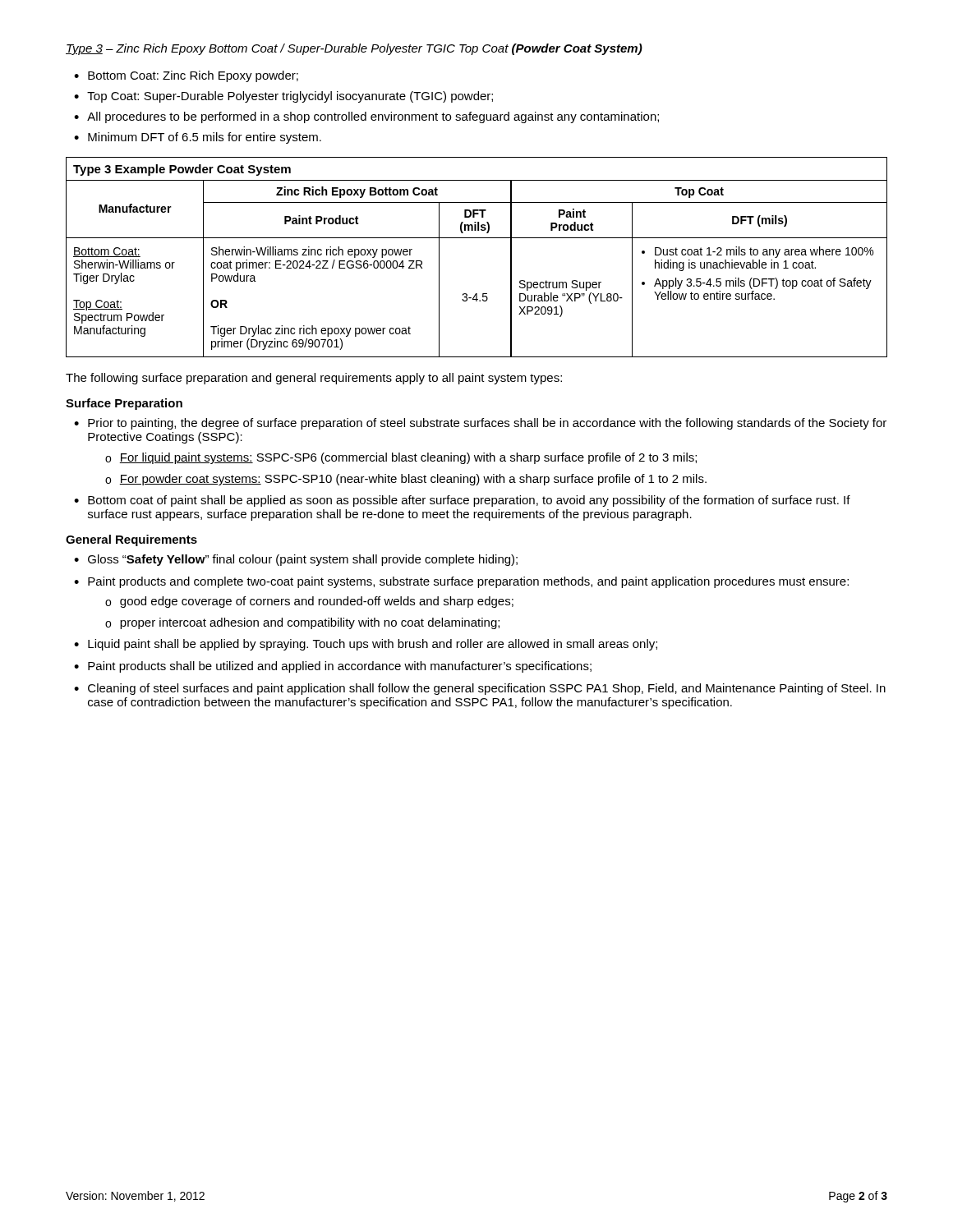Viewport: 953px width, 1232px height.
Task: Select the list item that reads "• All procedures to"
Action: coord(367,117)
